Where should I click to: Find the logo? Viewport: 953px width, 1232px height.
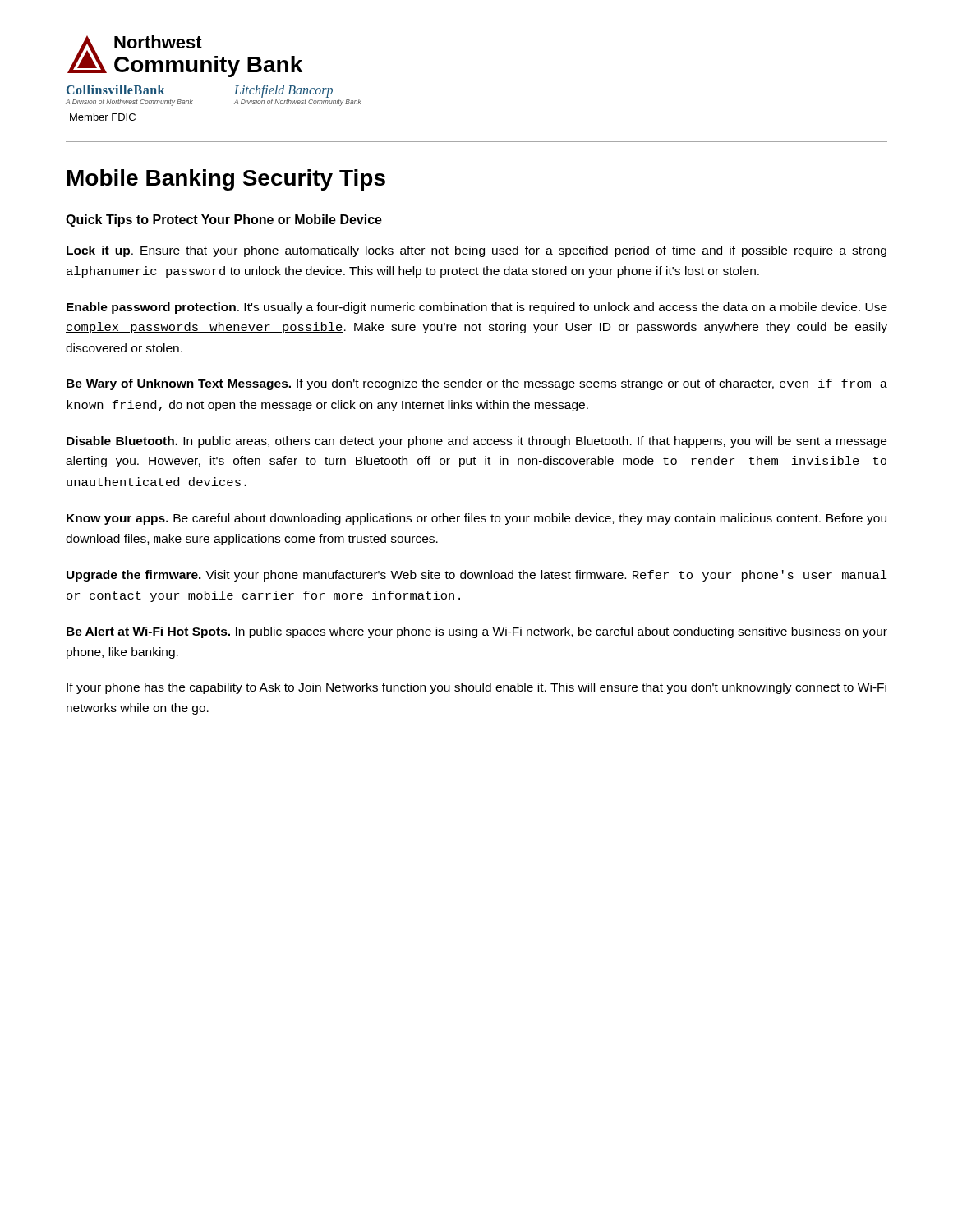(x=476, y=78)
